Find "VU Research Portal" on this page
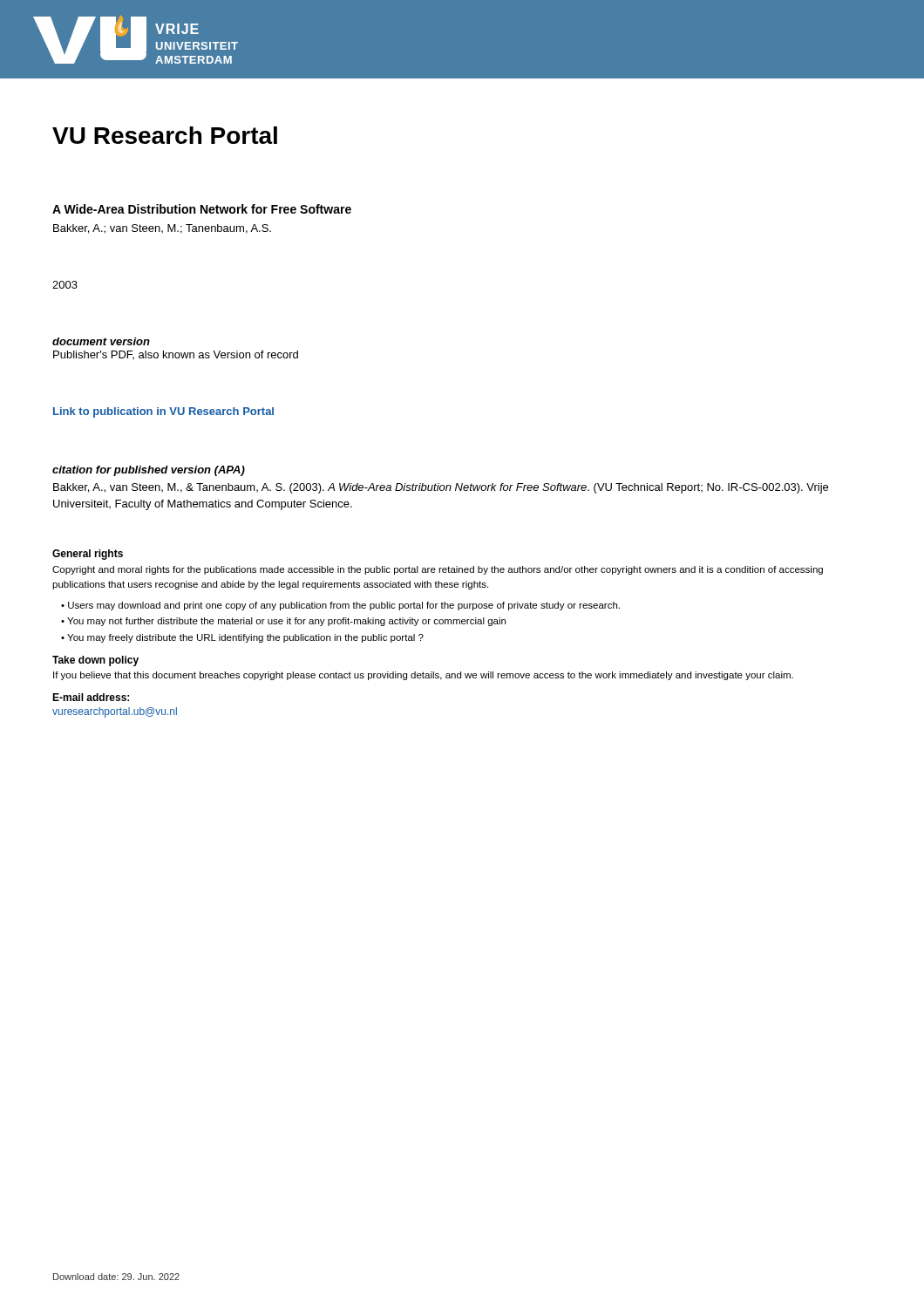Viewport: 924px width, 1308px height. point(166,136)
